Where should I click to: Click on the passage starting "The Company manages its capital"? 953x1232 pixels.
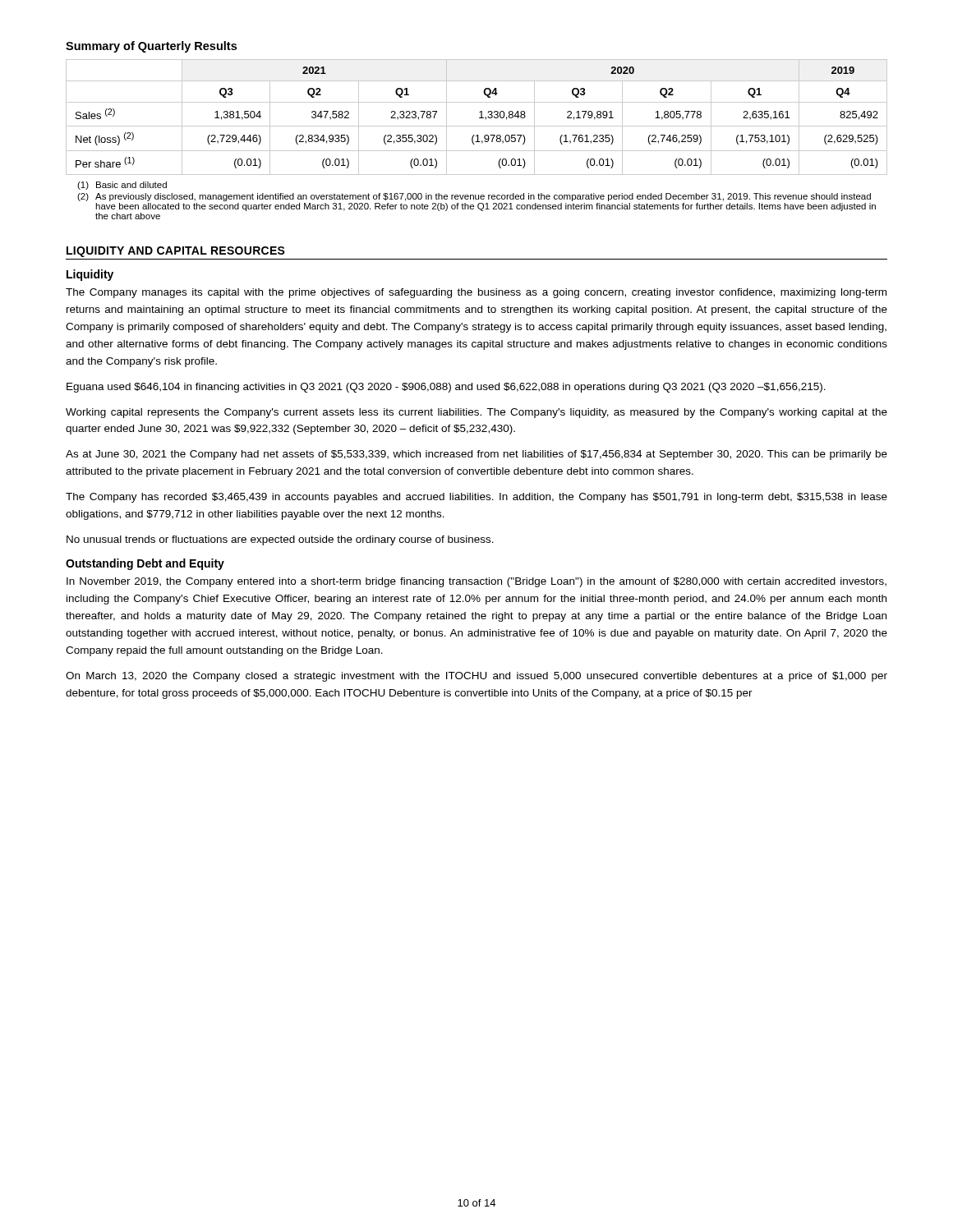476,326
